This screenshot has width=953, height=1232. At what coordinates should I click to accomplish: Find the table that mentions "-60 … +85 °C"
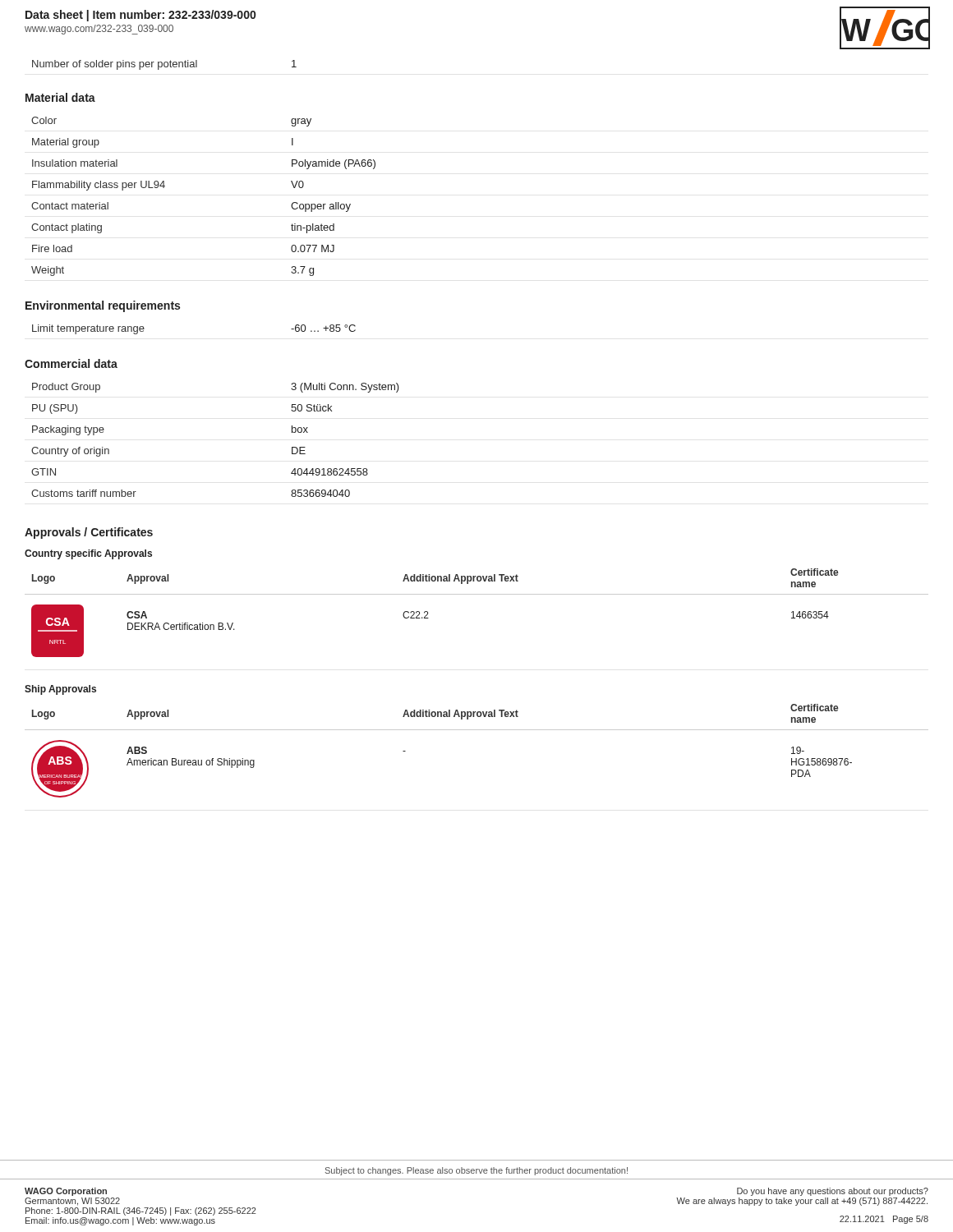click(x=476, y=329)
